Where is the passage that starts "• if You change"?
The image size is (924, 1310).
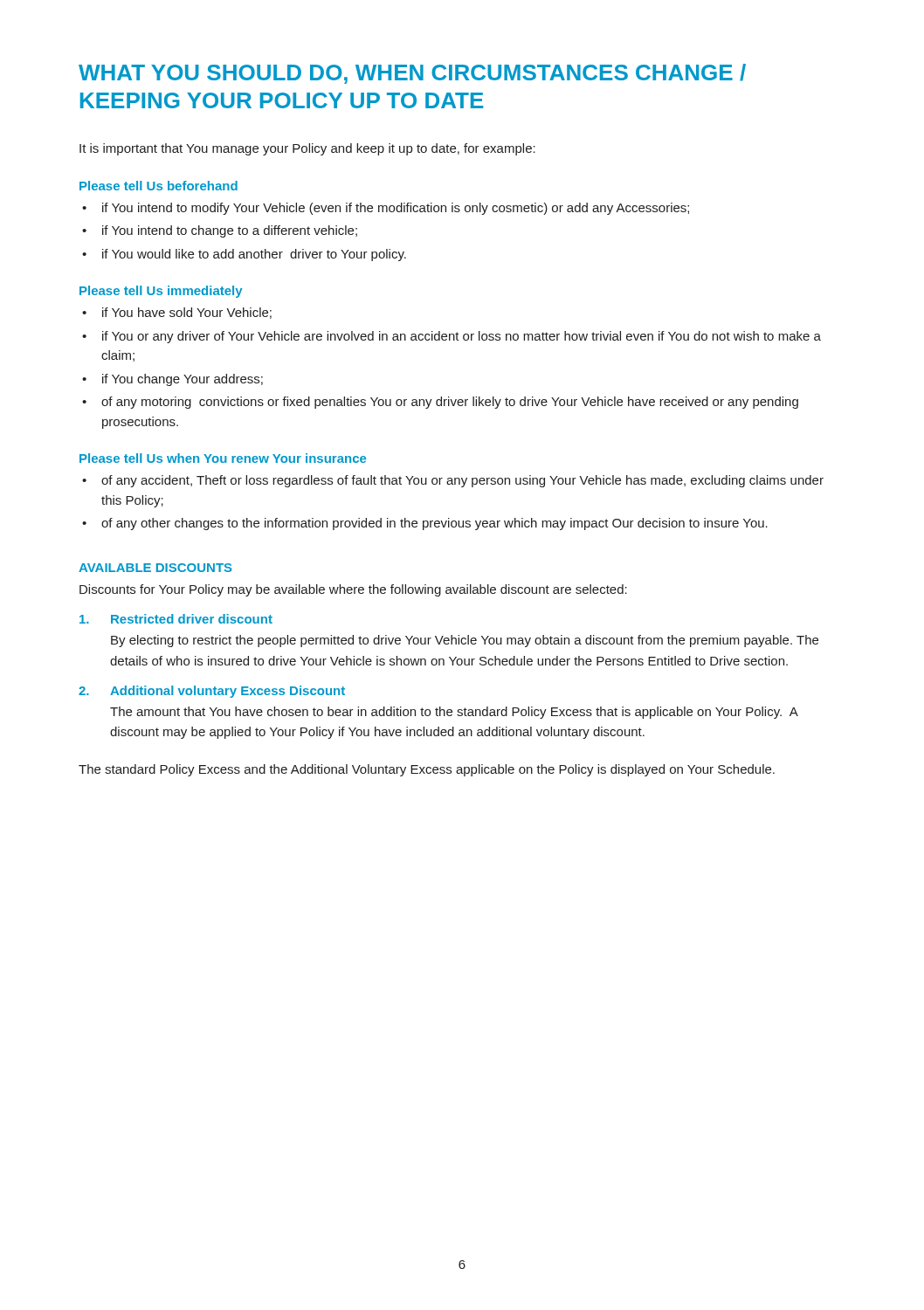pyautogui.click(x=172, y=380)
